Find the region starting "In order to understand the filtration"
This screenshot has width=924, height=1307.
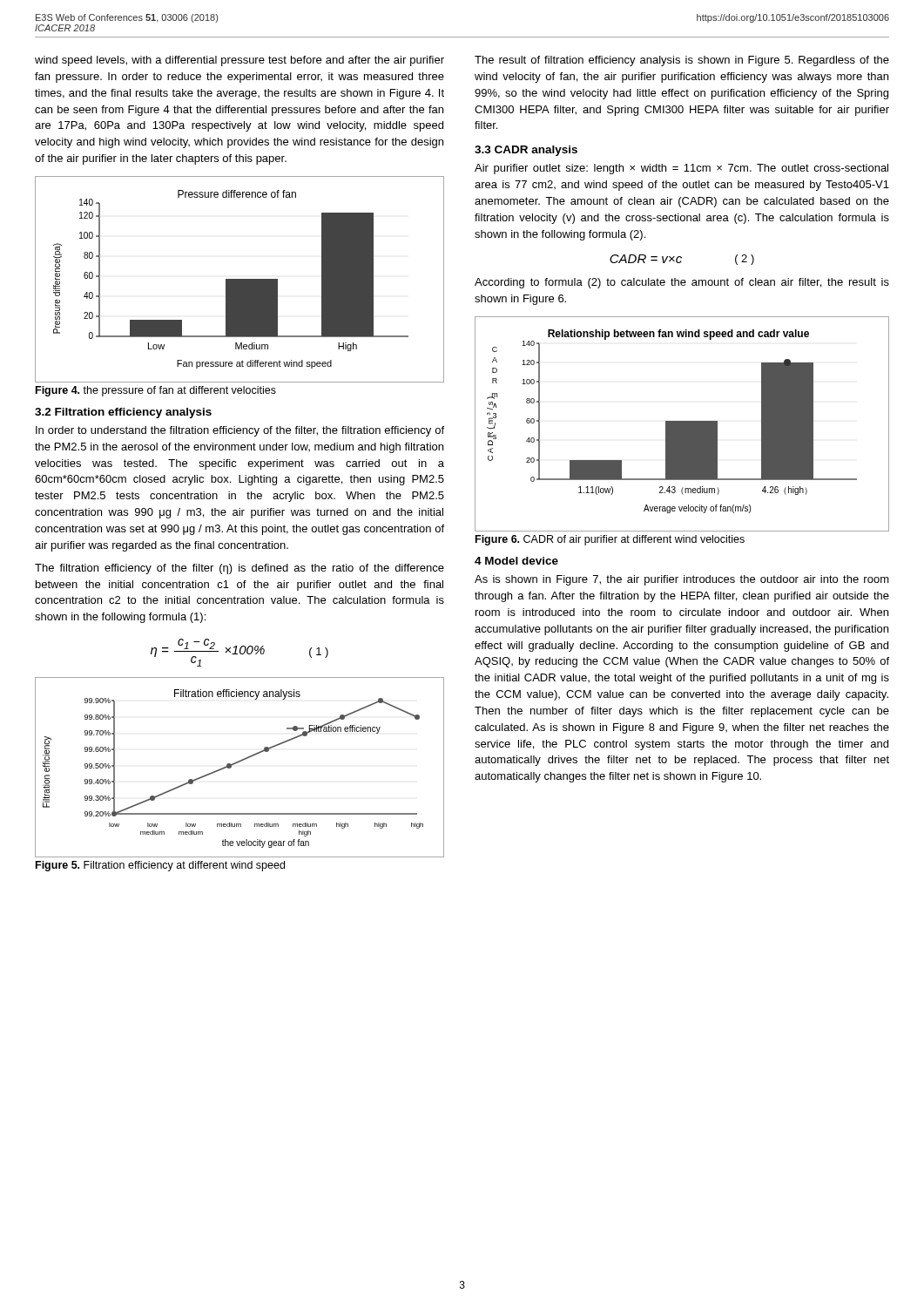pyautogui.click(x=240, y=524)
